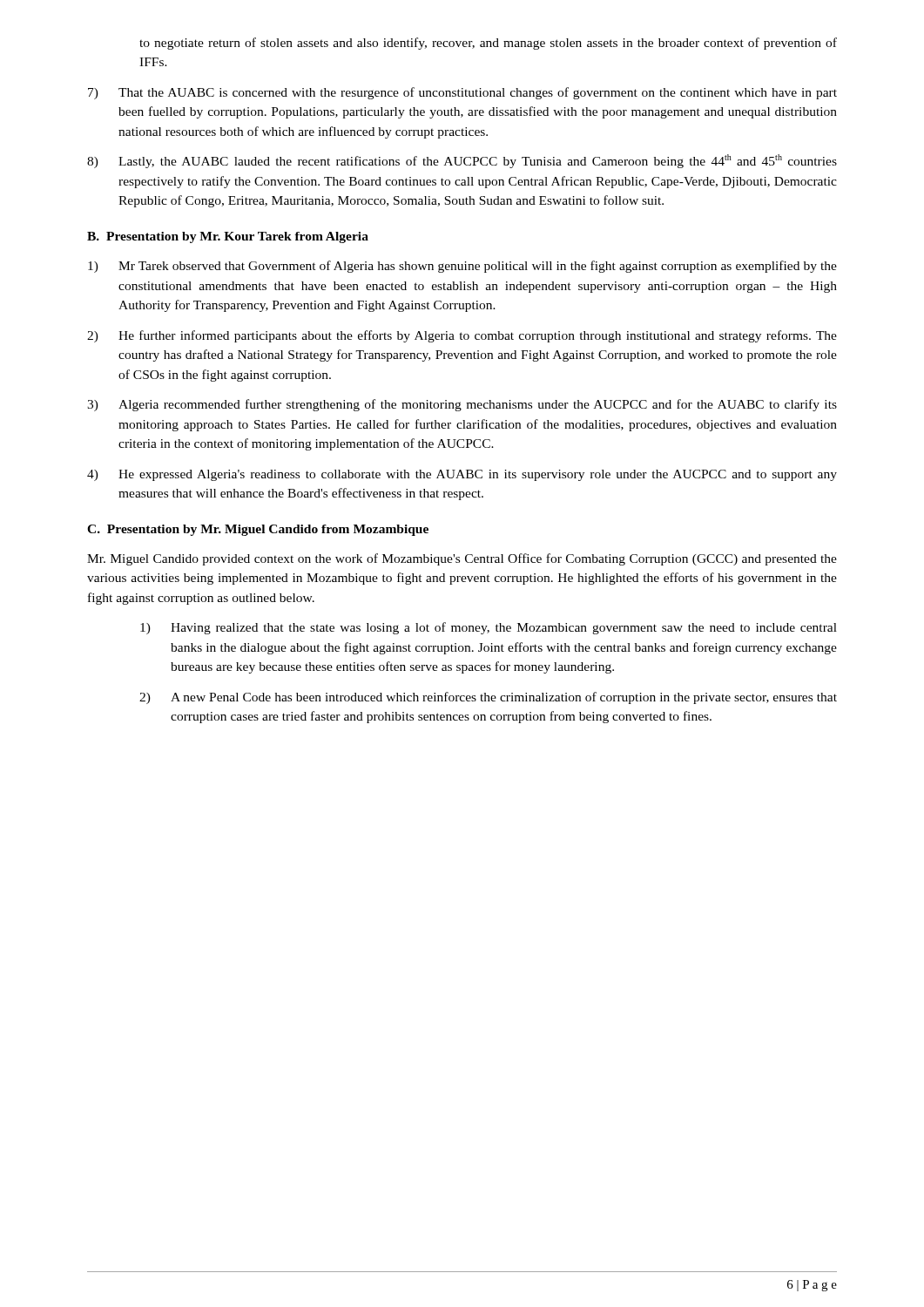924x1307 pixels.
Task: Click on the text block starting "4) He expressed"
Action: 462,484
